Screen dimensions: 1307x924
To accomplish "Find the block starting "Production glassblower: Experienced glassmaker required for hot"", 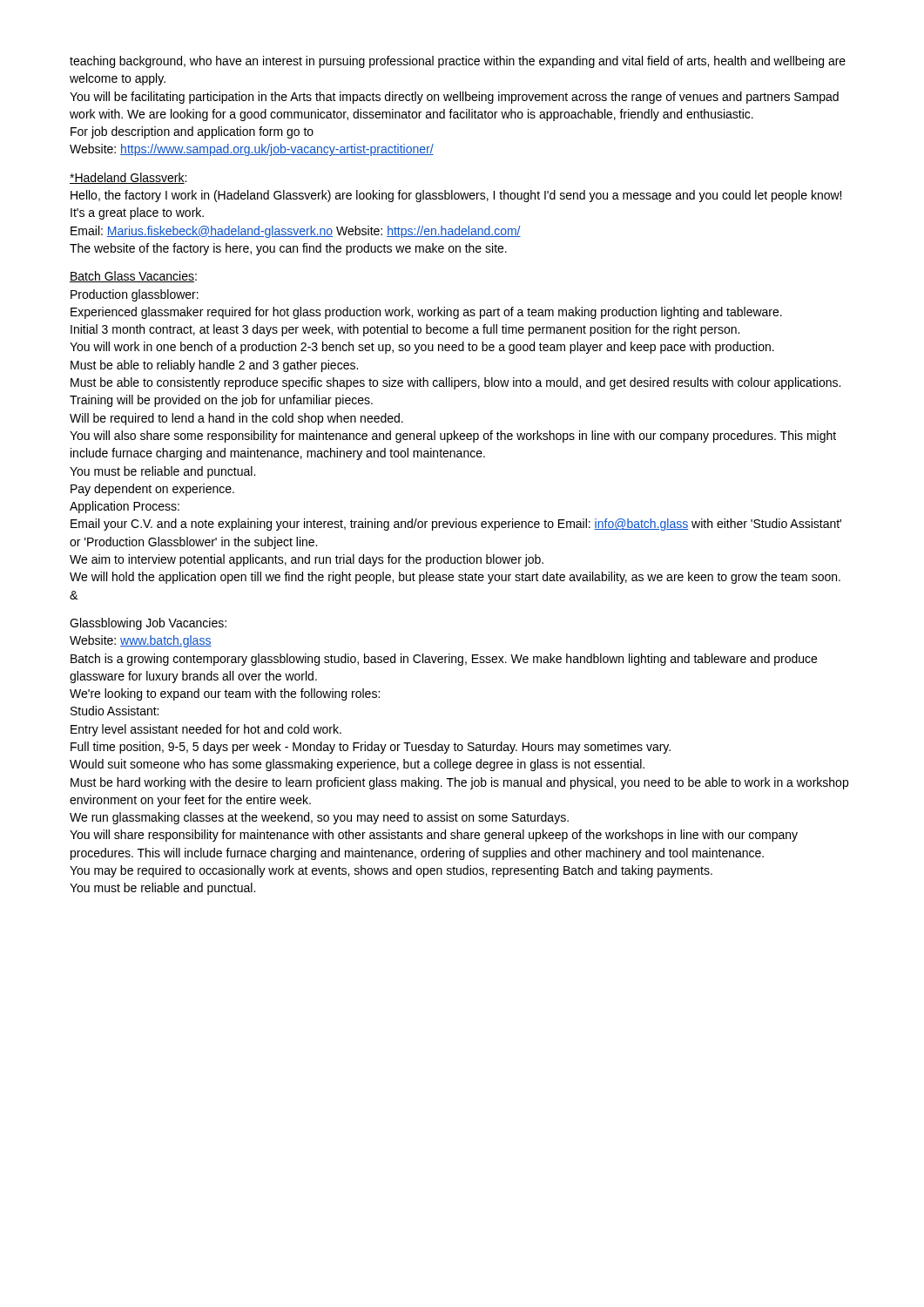I will (456, 444).
